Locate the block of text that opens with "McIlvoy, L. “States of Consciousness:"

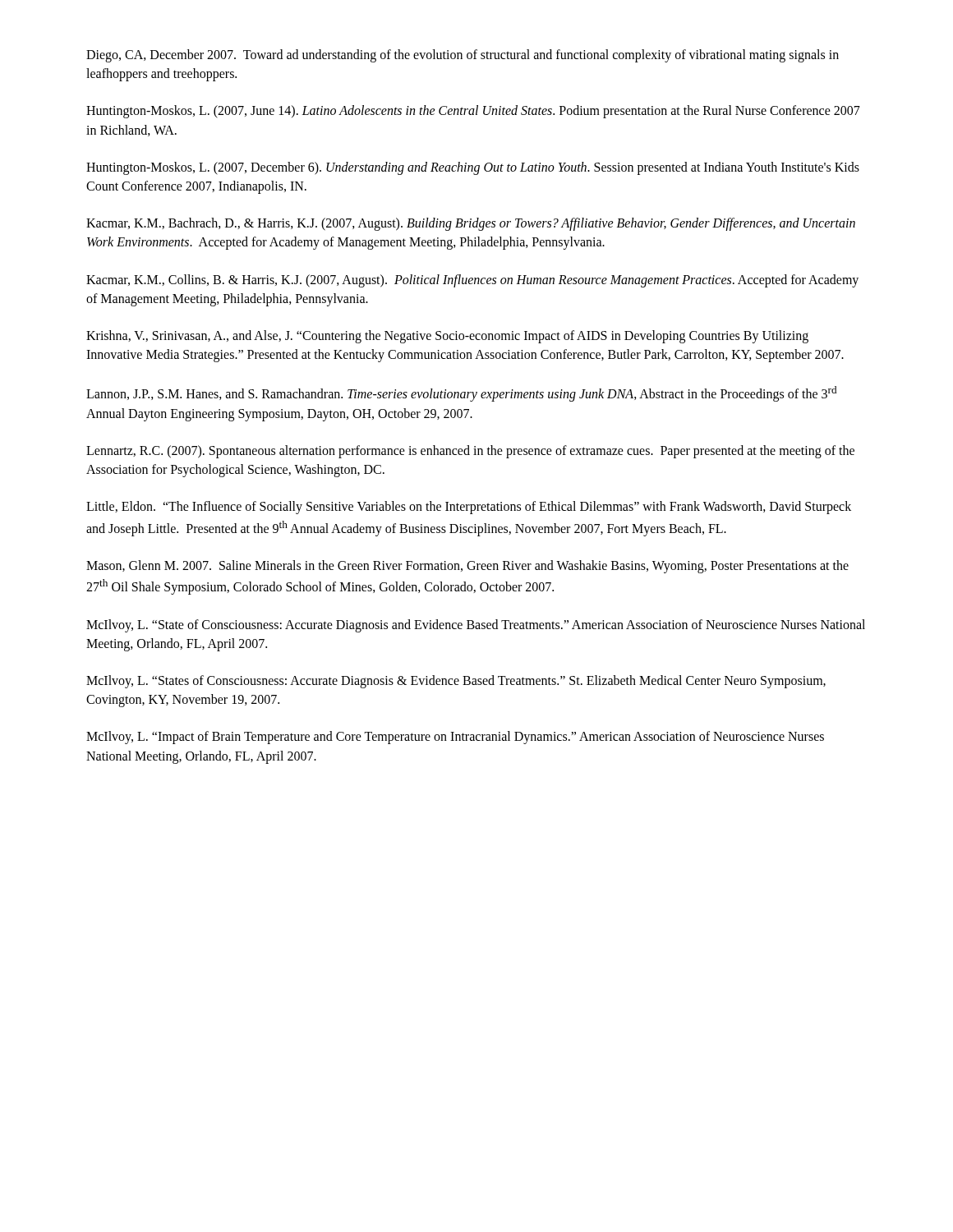click(456, 690)
